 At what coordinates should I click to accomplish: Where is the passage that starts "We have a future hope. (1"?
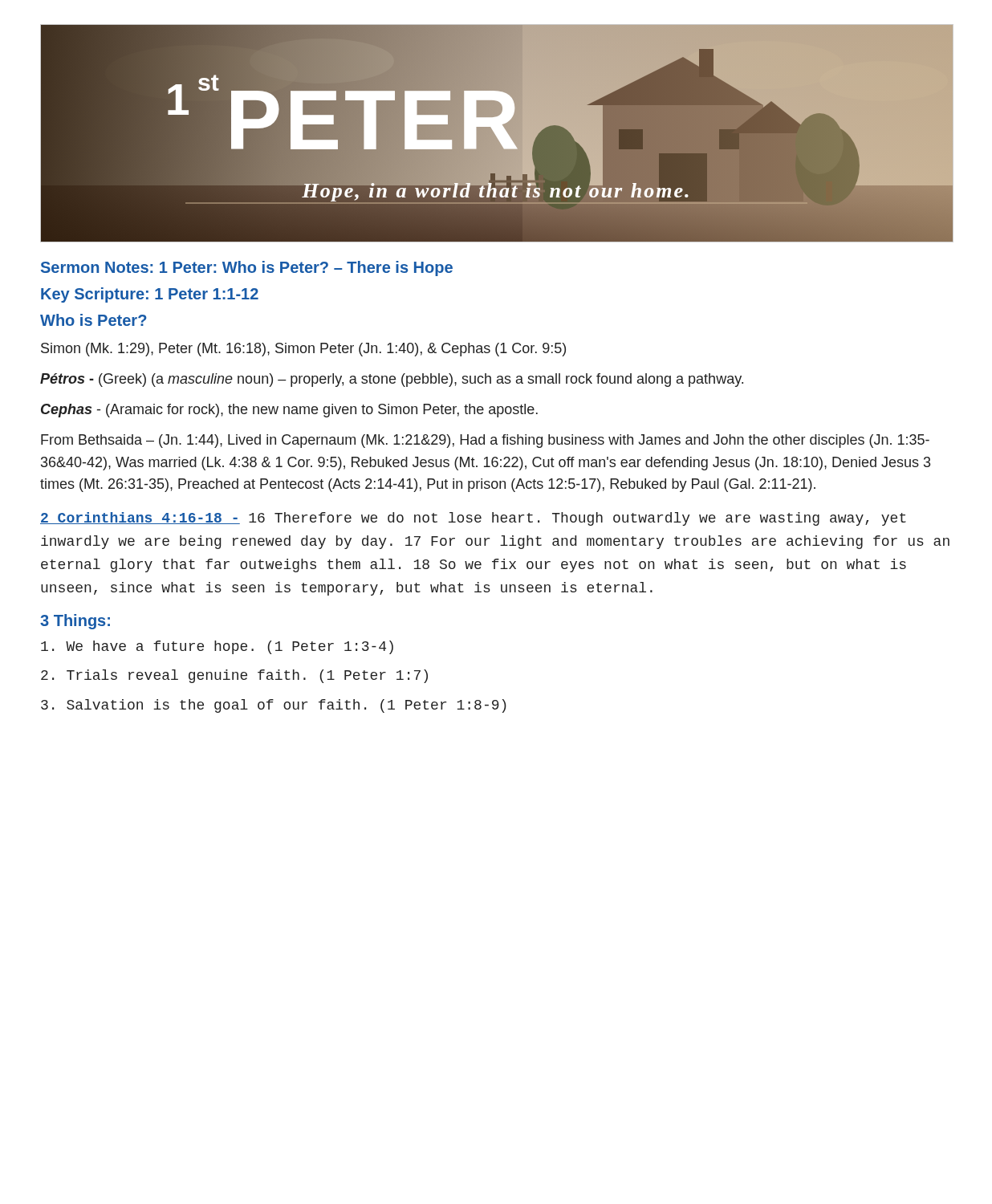[x=218, y=647]
